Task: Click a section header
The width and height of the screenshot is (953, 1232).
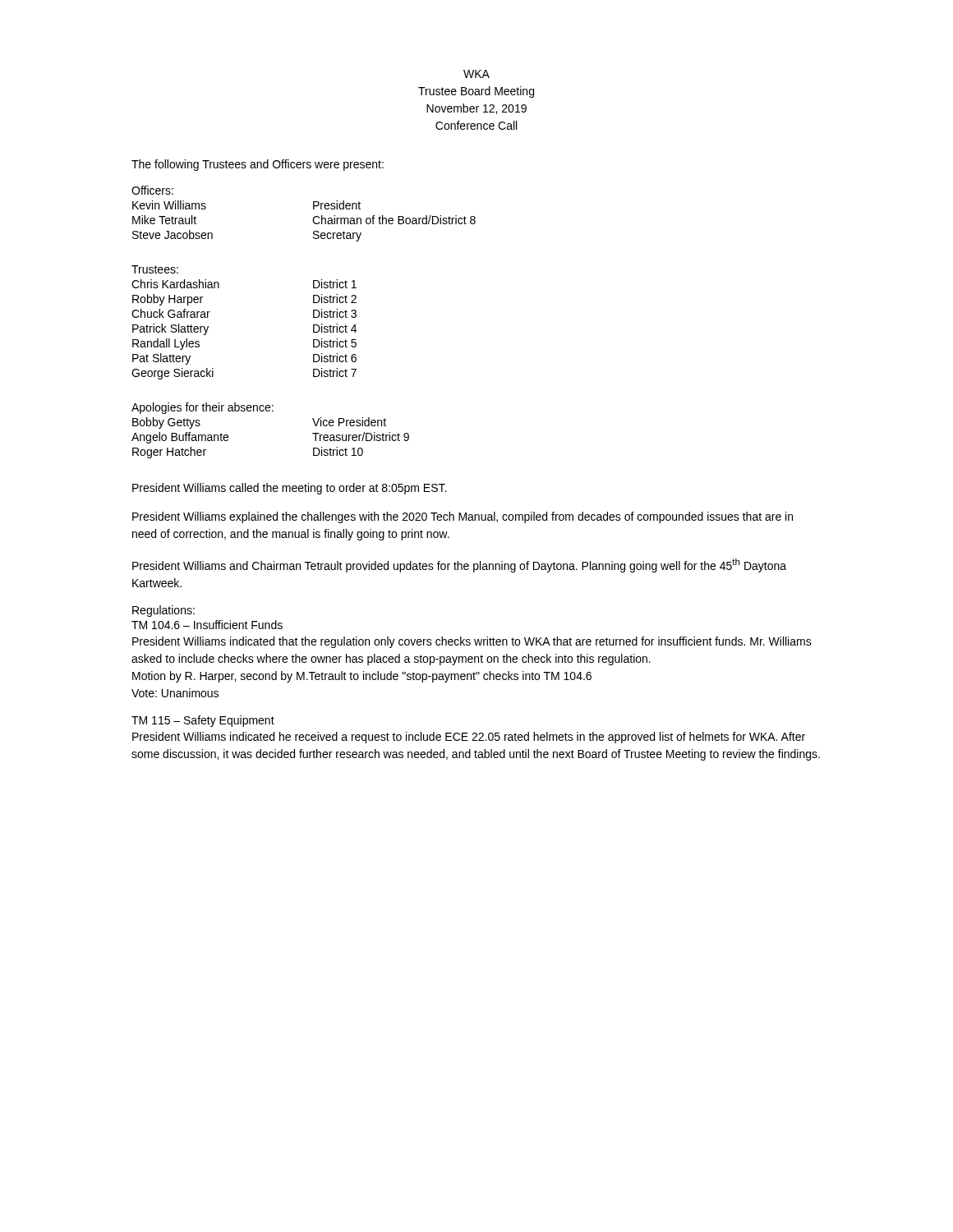Action: (163, 610)
